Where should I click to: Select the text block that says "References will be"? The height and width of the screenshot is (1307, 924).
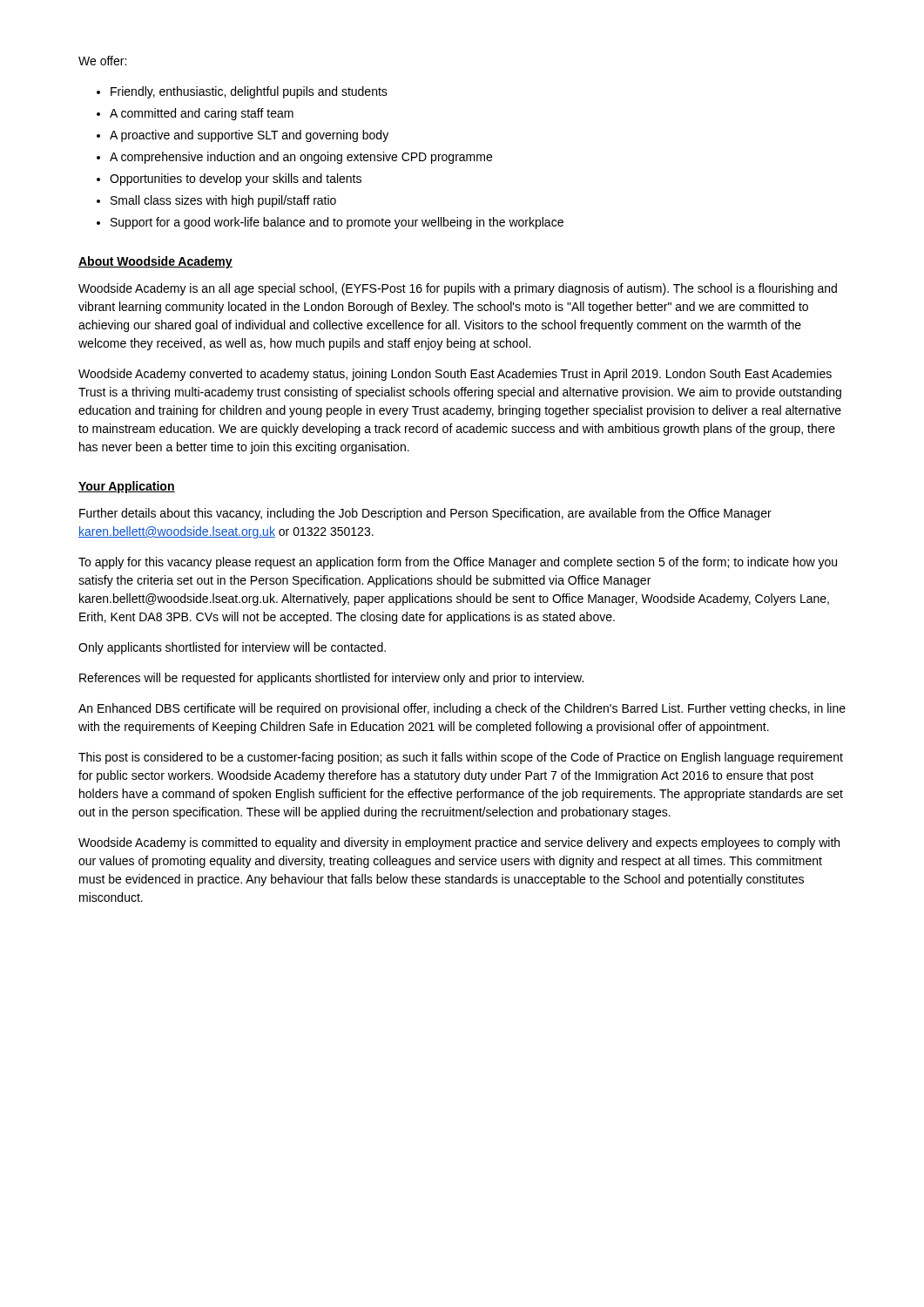click(x=331, y=678)
